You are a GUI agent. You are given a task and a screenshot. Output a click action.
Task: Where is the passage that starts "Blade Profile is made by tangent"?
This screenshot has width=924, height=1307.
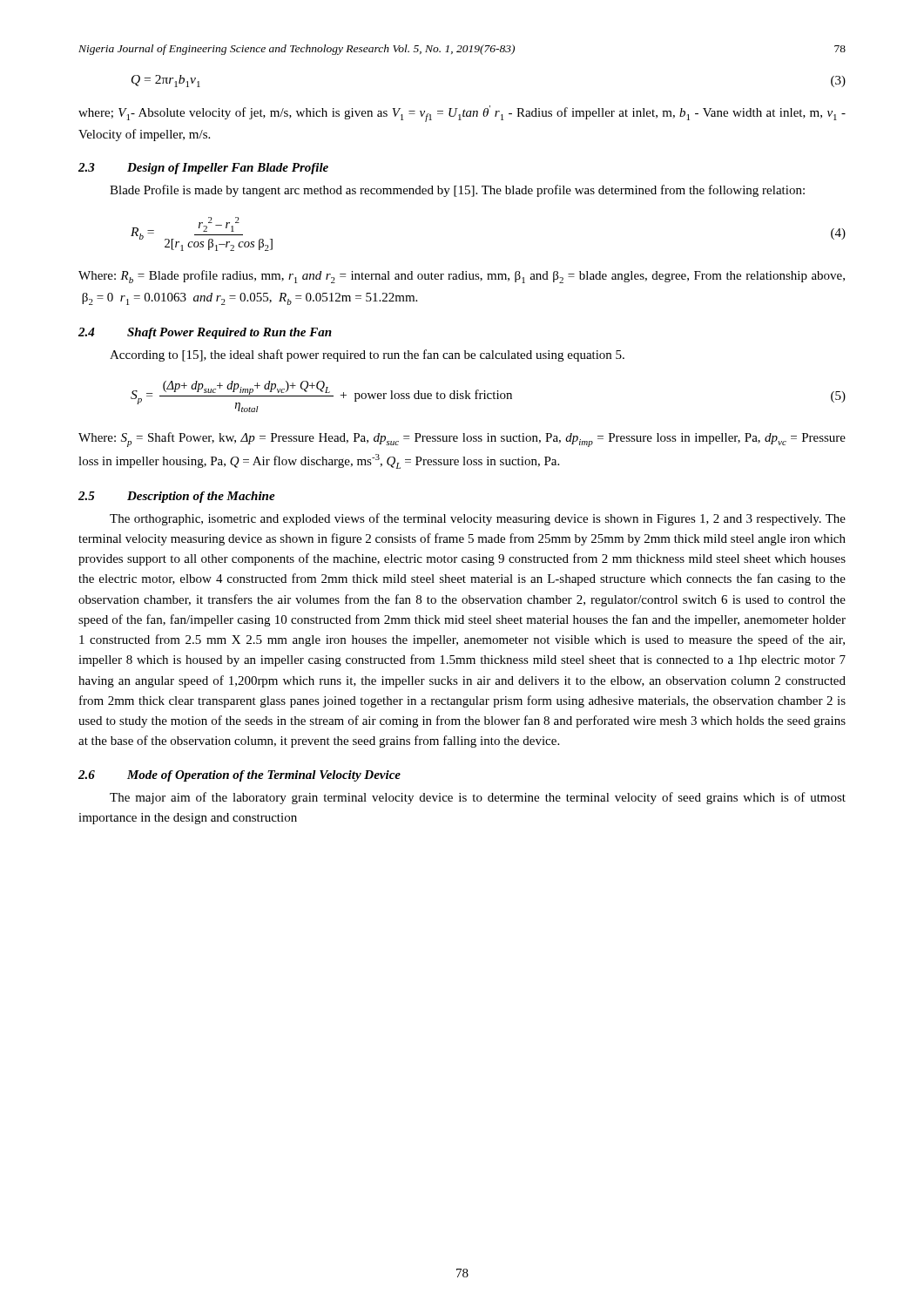point(458,190)
